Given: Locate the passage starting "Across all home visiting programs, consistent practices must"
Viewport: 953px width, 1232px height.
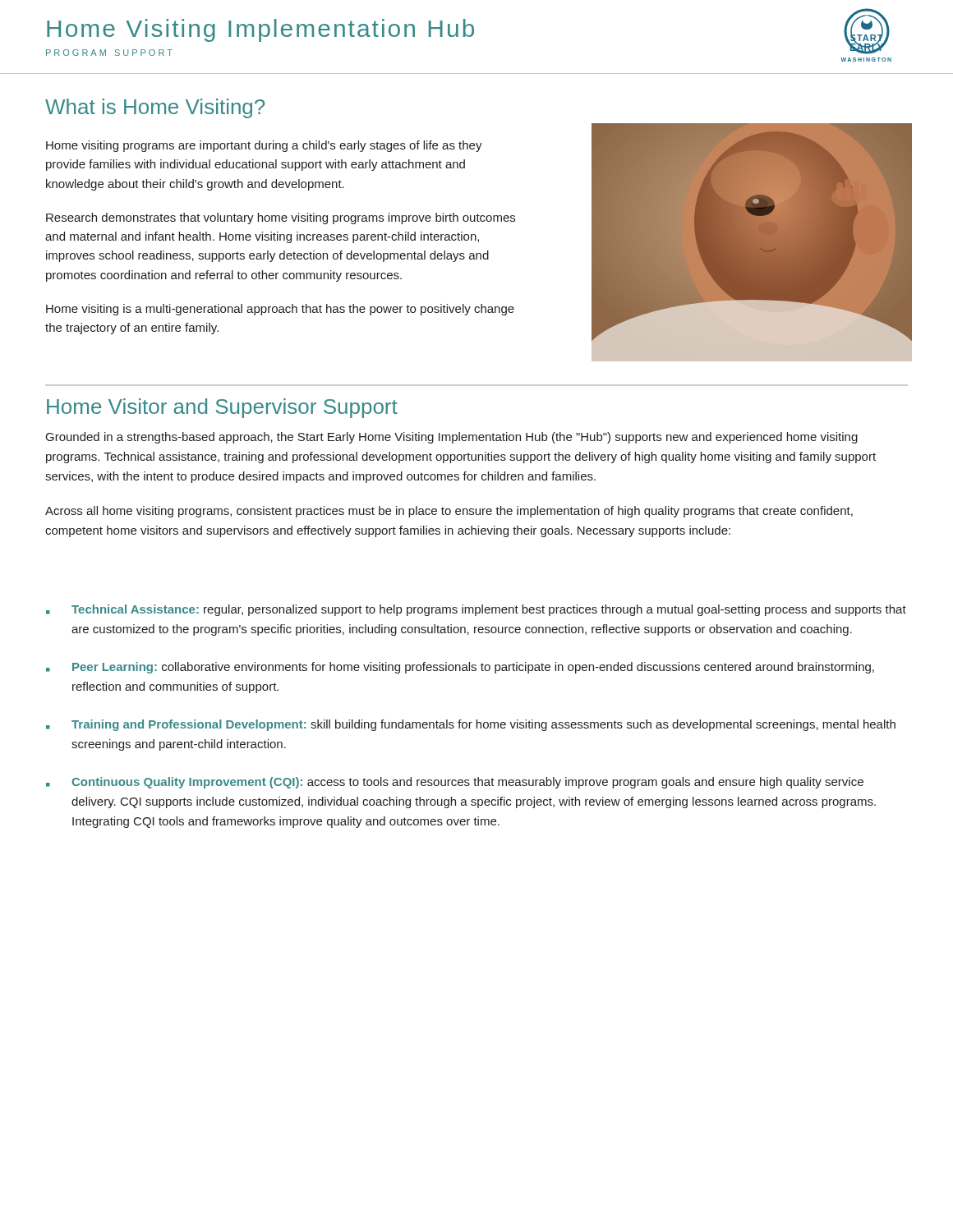Looking at the screenshot, I should pos(476,521).
